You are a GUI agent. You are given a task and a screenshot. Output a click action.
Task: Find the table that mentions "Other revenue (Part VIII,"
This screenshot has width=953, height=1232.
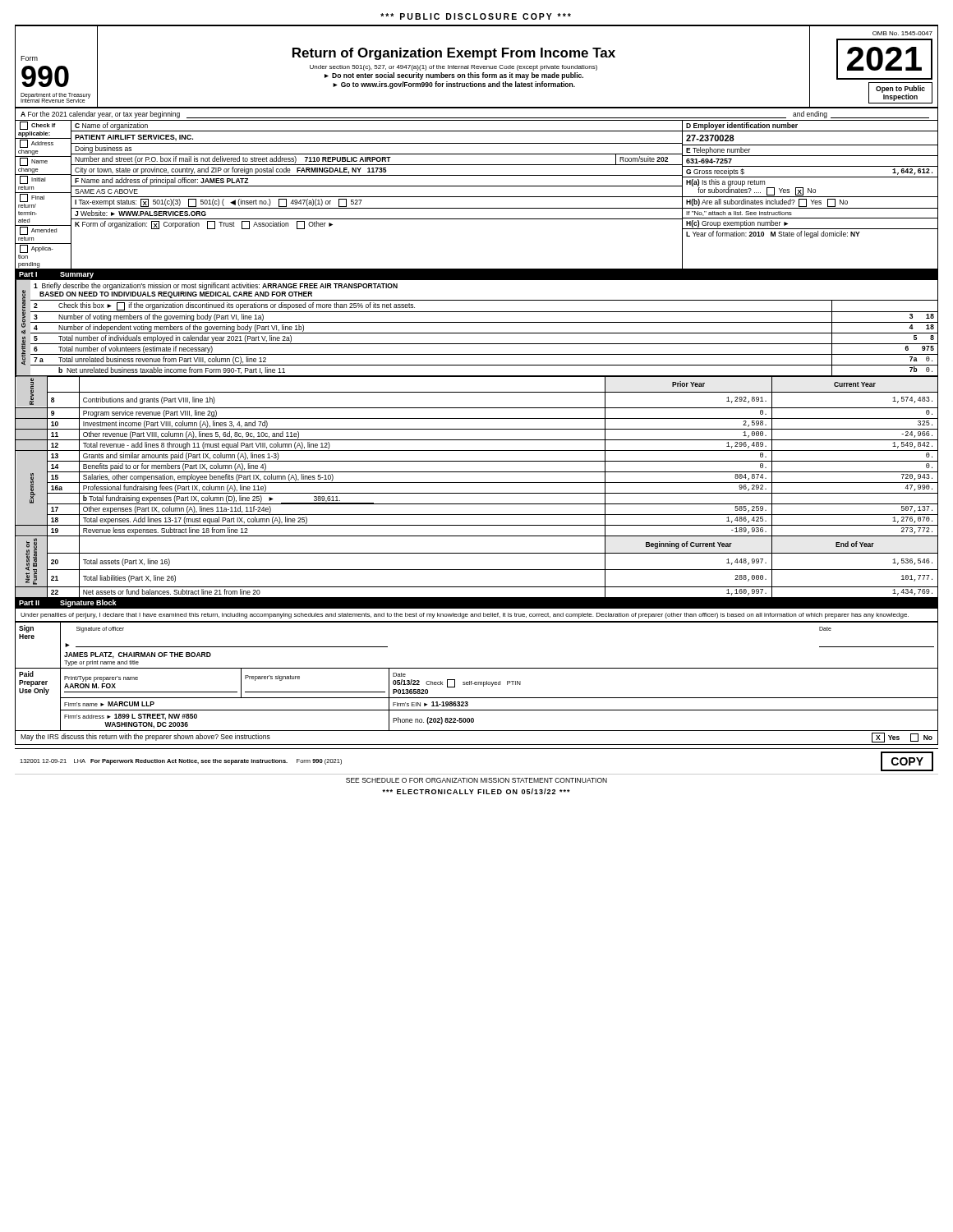coord(476,487)
